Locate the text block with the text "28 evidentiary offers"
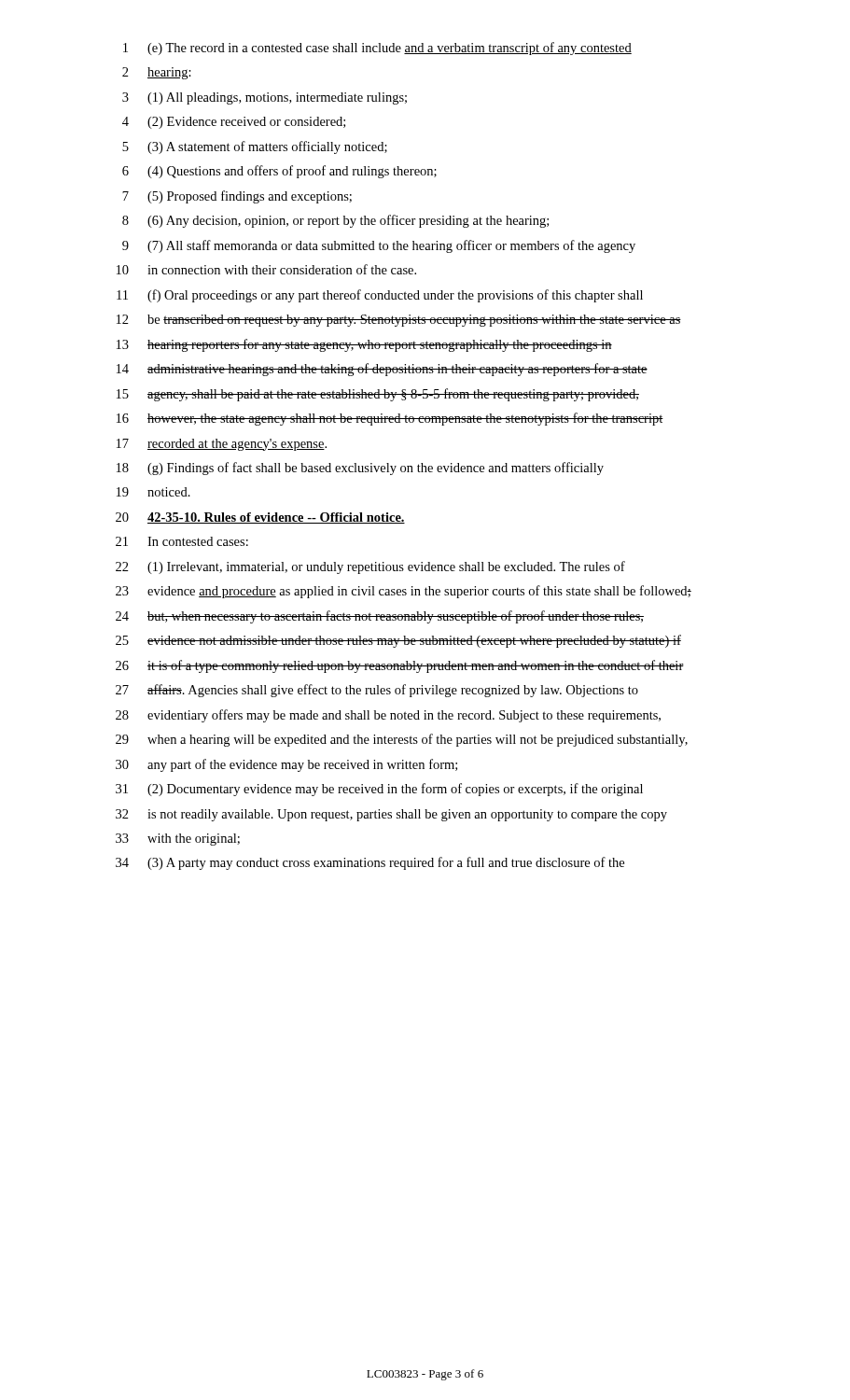Screen dimensions: 1400x850 coord(439,715)
